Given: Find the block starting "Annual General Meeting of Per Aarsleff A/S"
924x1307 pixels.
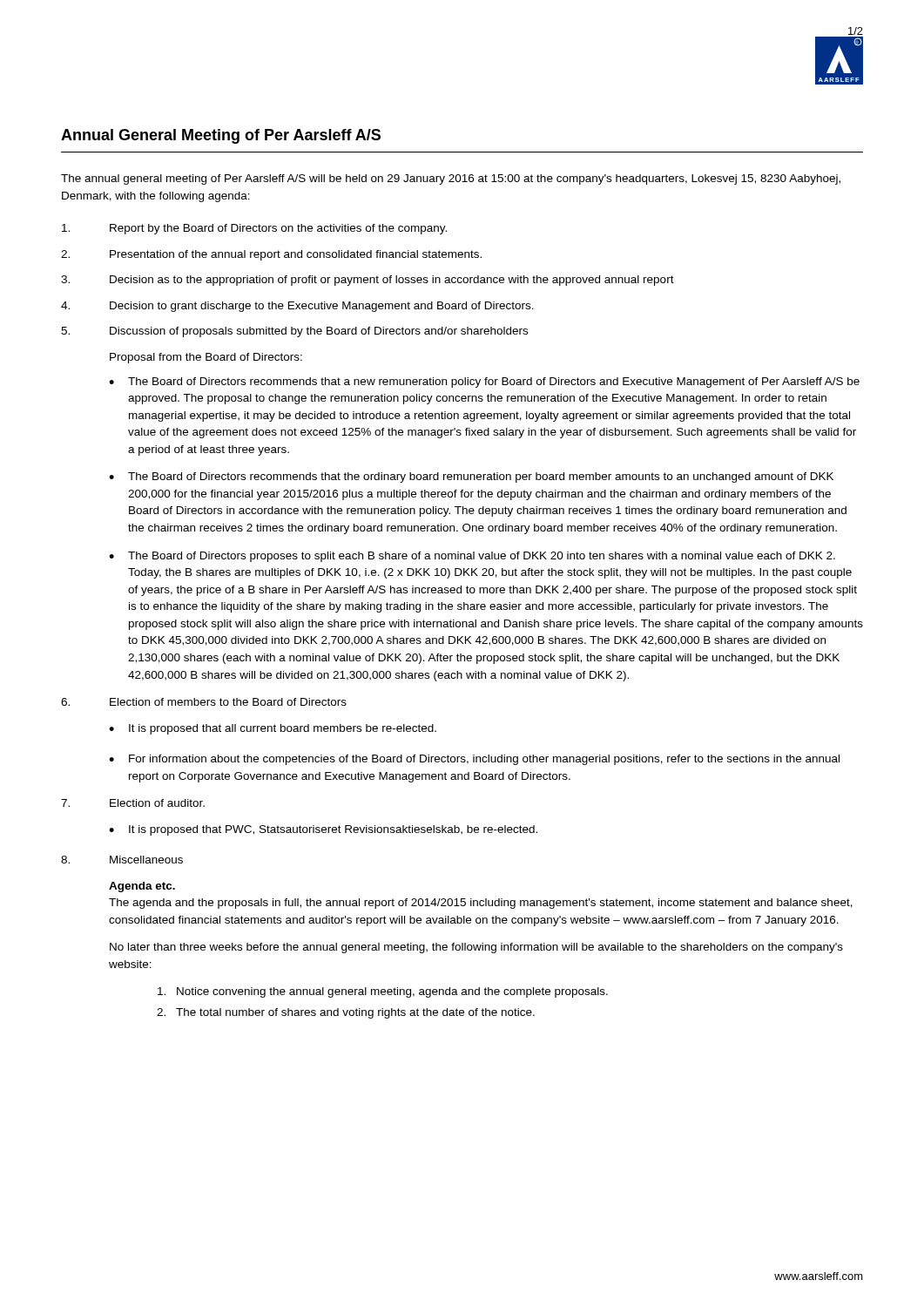Looking at the screenshot, I should pyautogui.click(x=221, y=135).
